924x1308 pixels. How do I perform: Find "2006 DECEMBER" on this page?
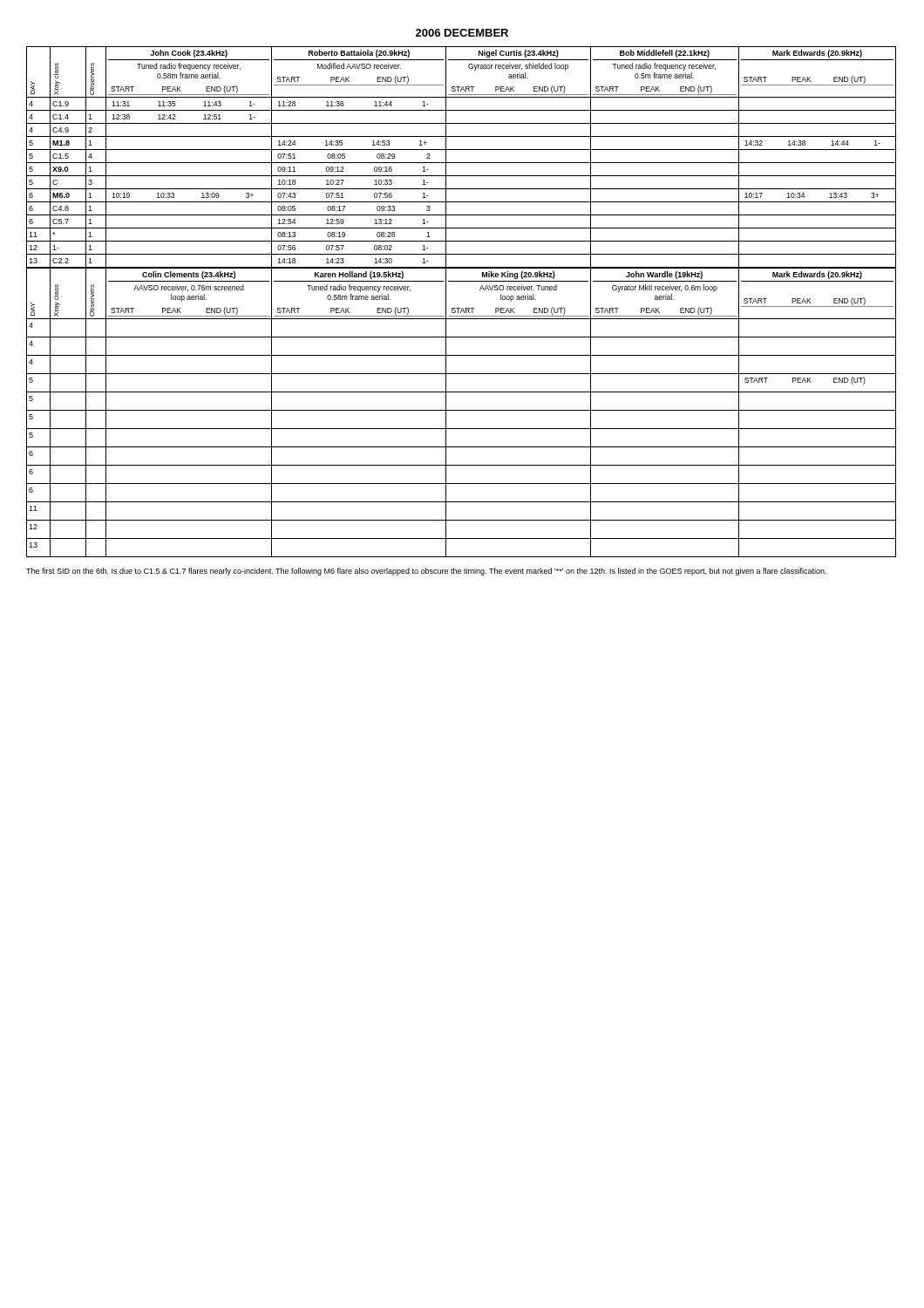pos(462,33)
